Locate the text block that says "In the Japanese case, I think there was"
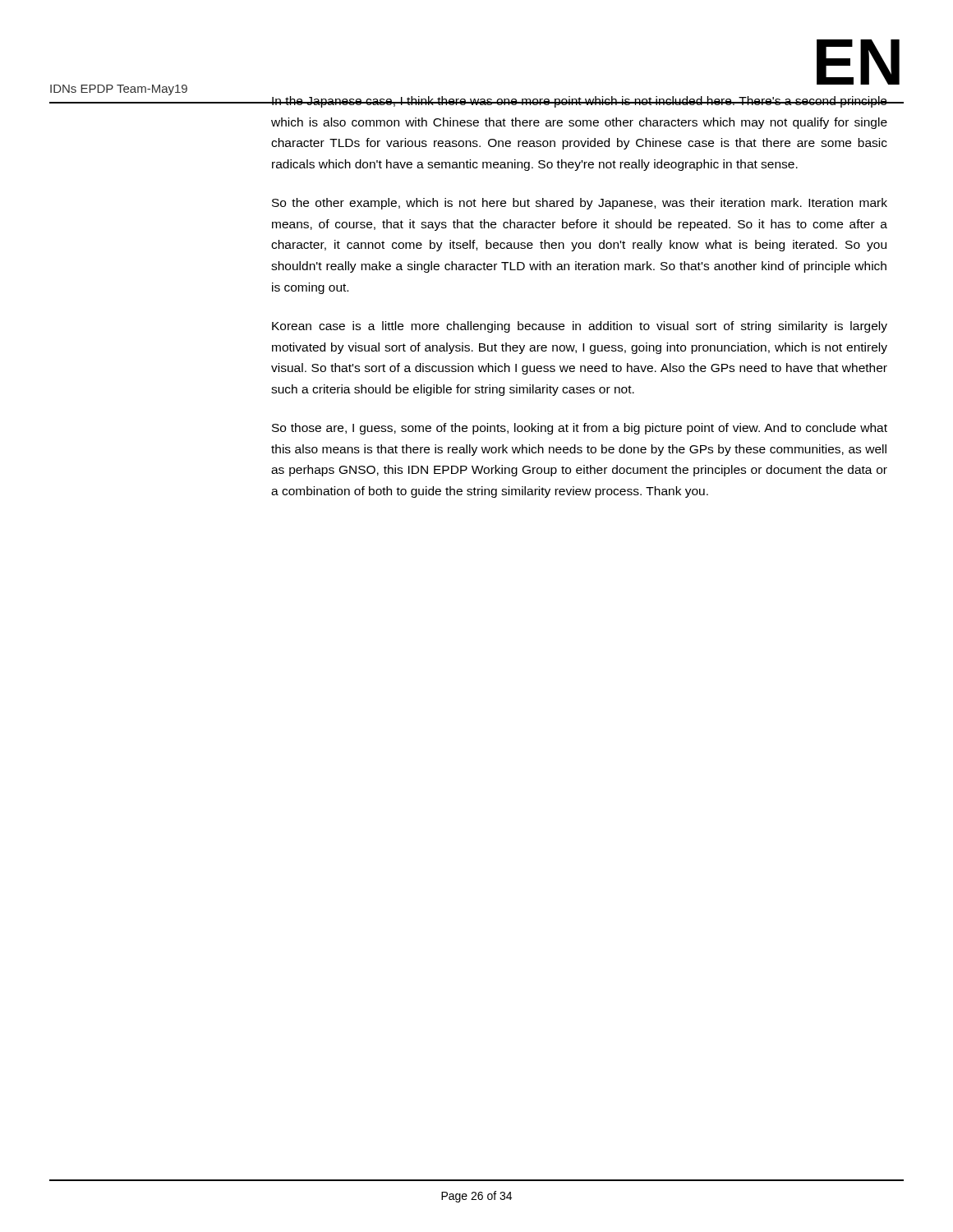The width and height of the screenshot is (953, 1232). (579, 132)
